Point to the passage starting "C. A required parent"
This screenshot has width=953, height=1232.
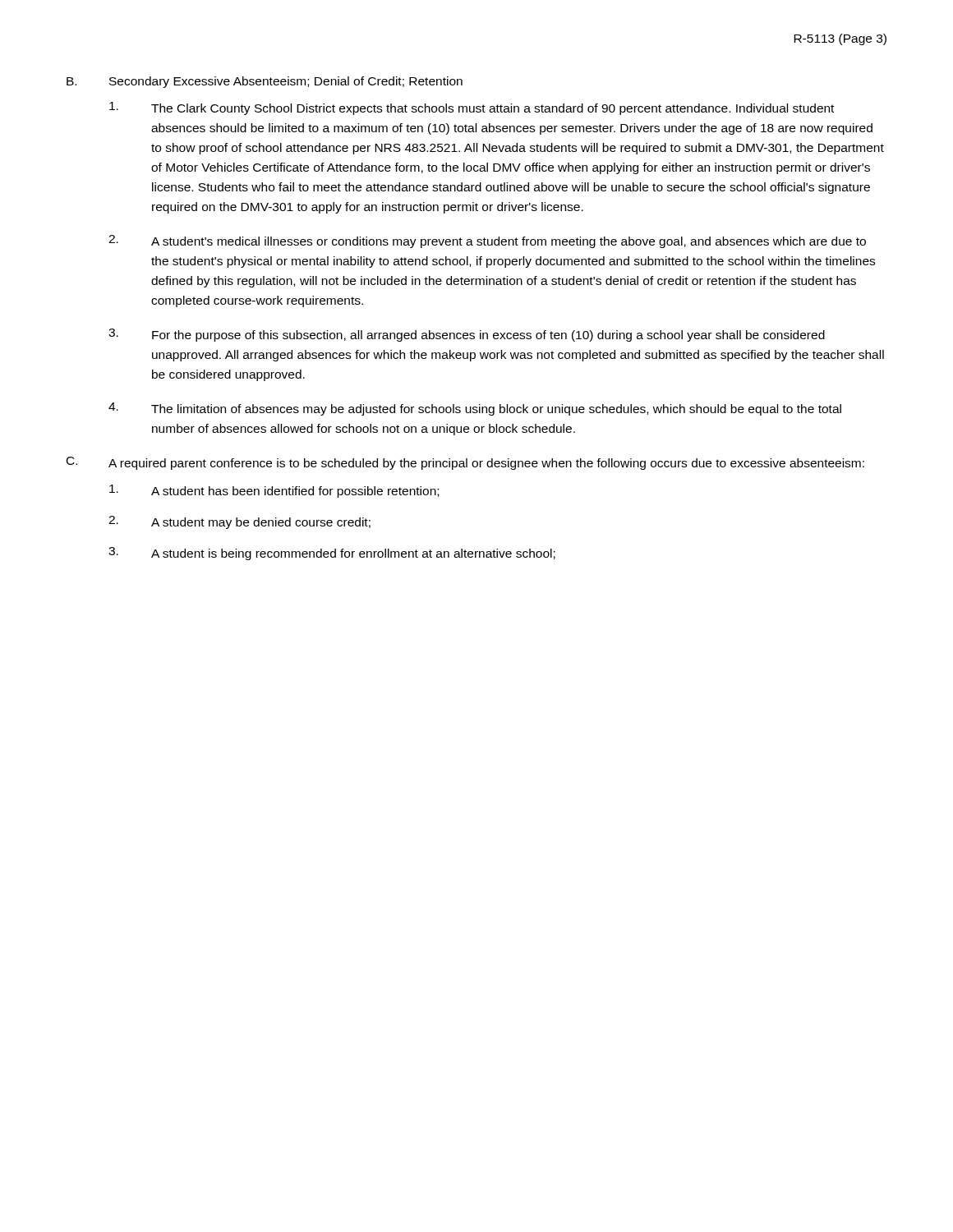click(x=476, y=463)
